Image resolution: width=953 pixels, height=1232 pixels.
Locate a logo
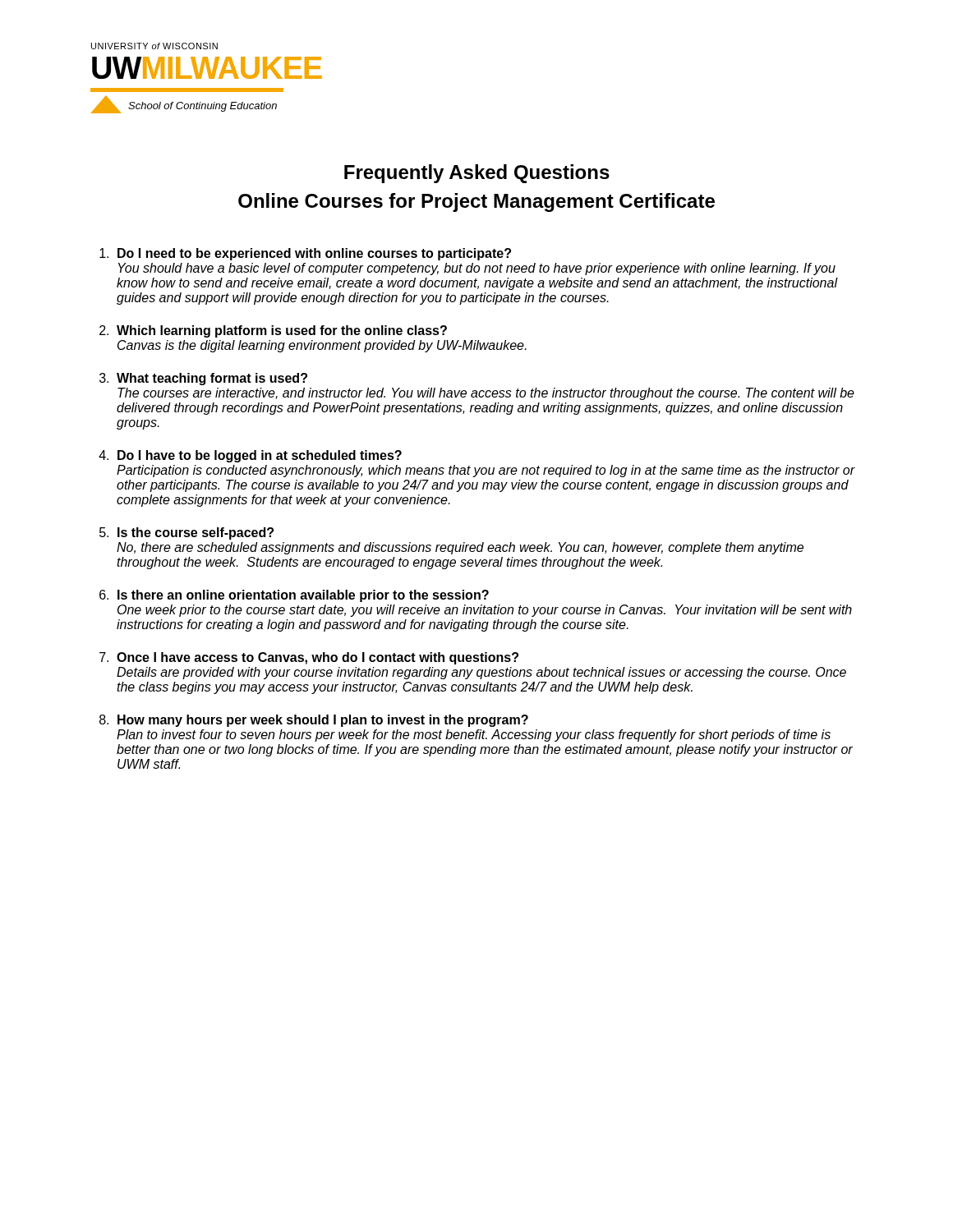click(x=206, y=77)
